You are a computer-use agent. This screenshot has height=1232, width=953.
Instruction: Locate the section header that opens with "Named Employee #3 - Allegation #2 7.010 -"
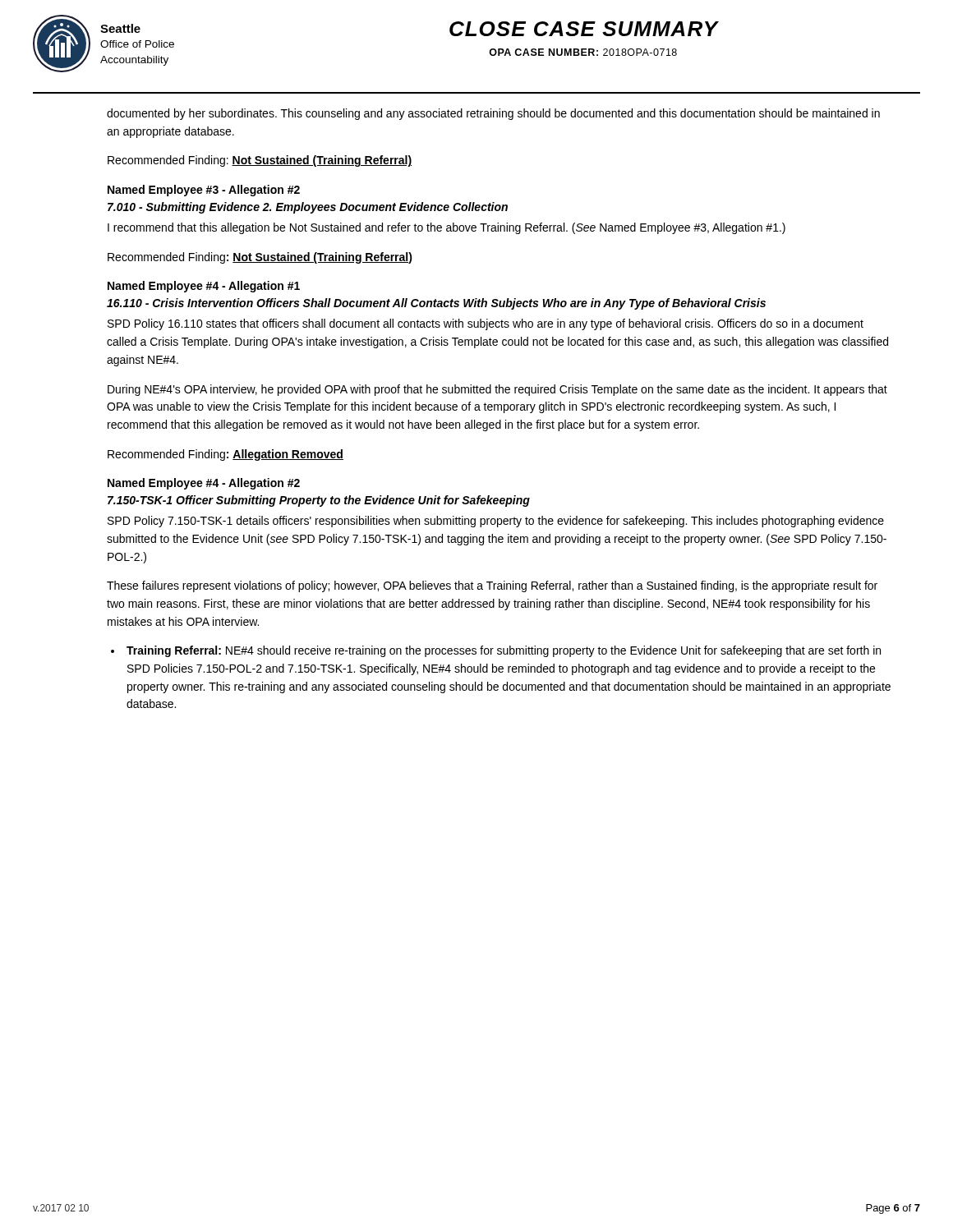pos(501,199)
